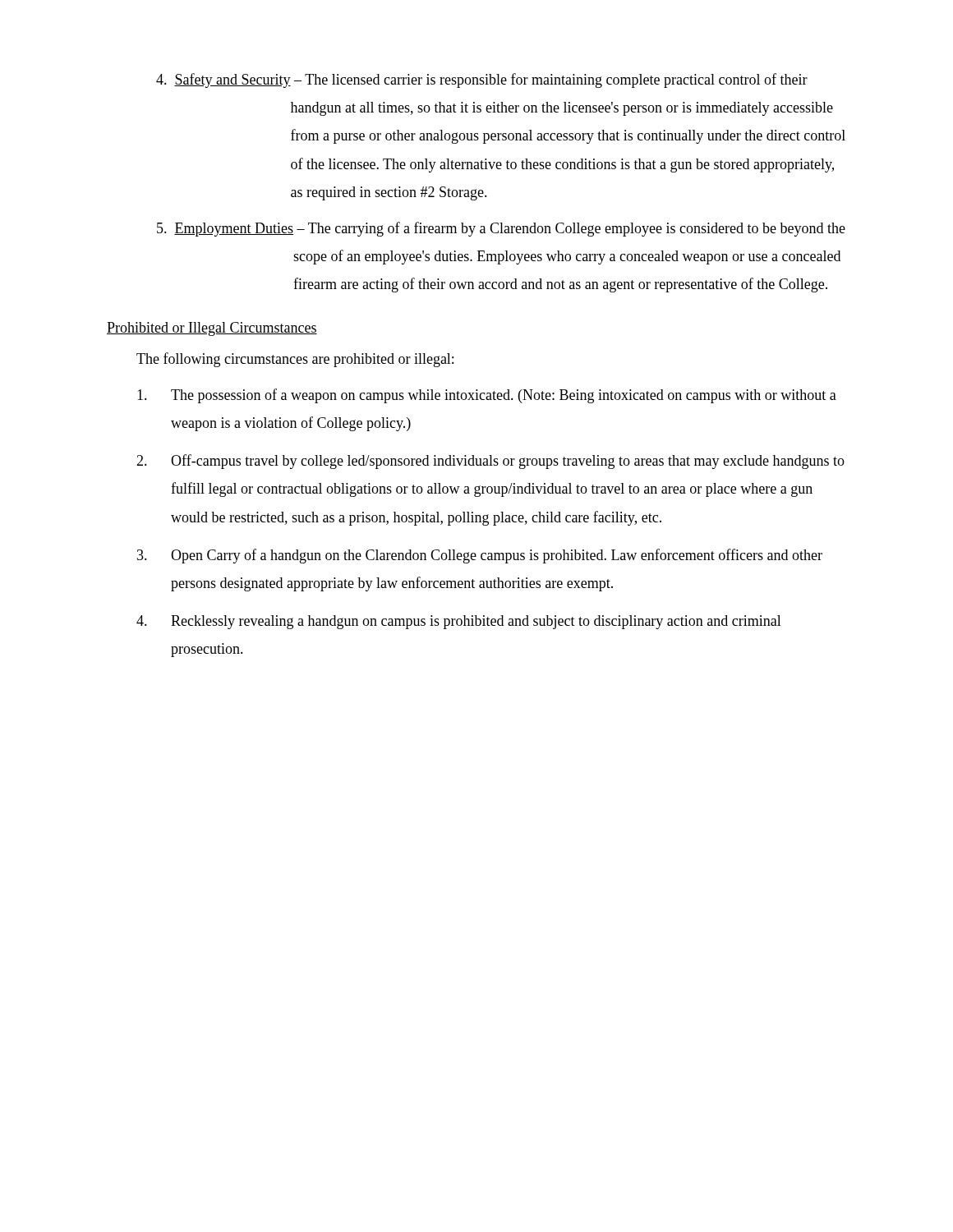The height and width of the screenshot is (1232, 953).
Task: Locate the text block starting "Employment Duties – The carrying of"
Action: pyautogui.click(x=476, y=256)
